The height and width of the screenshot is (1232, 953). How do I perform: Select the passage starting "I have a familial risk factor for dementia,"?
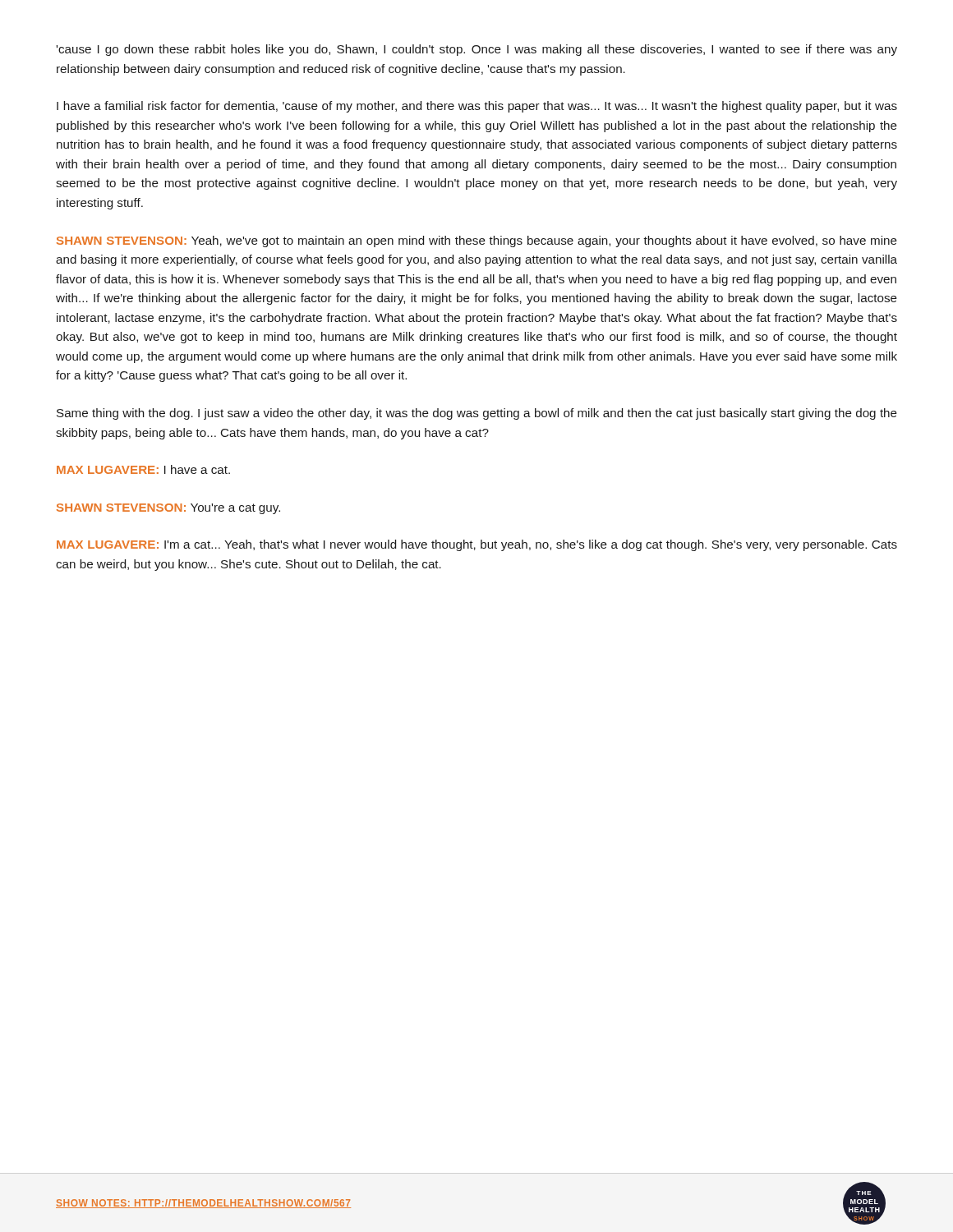click(476, 154)
